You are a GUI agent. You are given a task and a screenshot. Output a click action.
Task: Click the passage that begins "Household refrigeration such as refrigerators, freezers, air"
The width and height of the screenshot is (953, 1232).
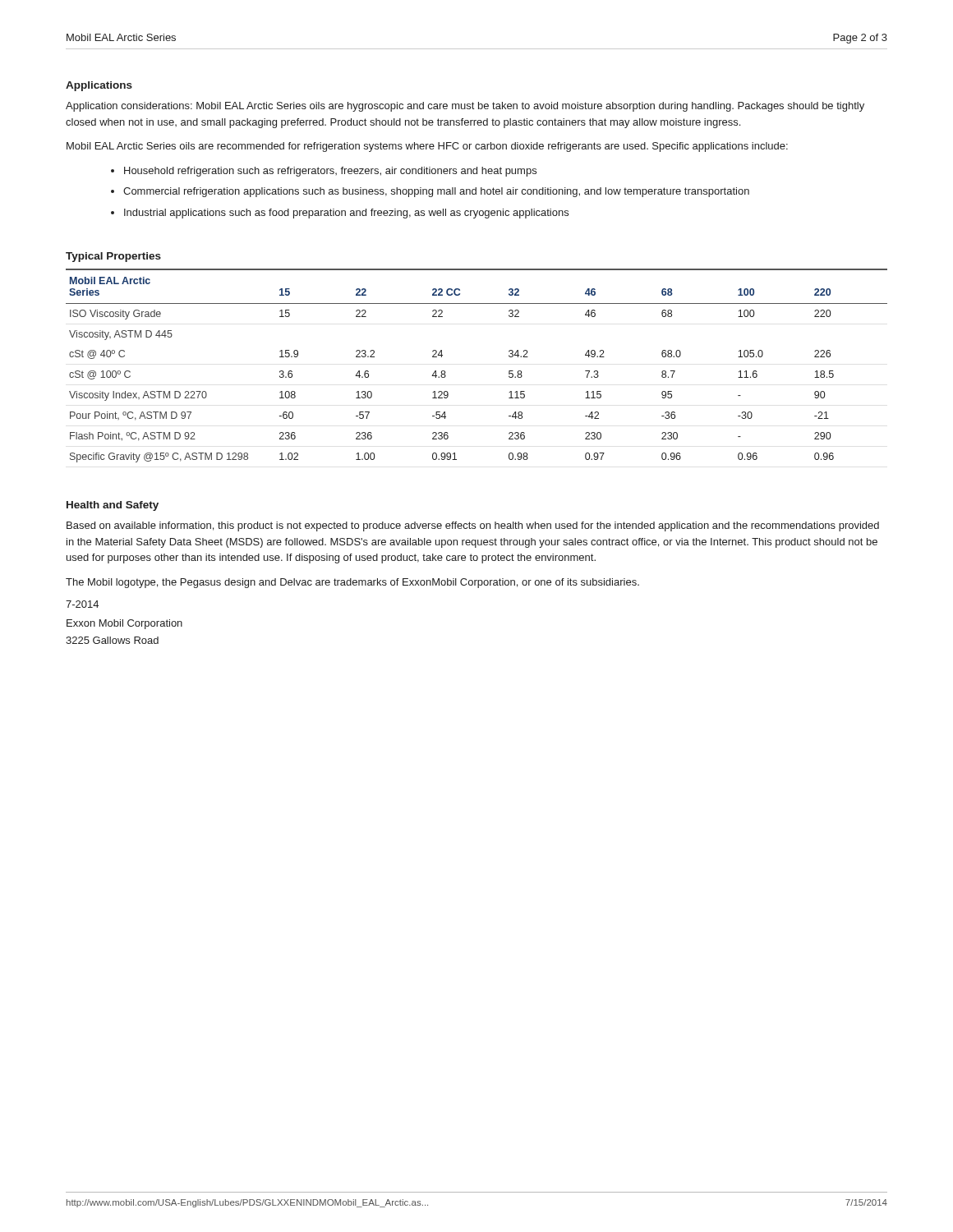[330, 170]
